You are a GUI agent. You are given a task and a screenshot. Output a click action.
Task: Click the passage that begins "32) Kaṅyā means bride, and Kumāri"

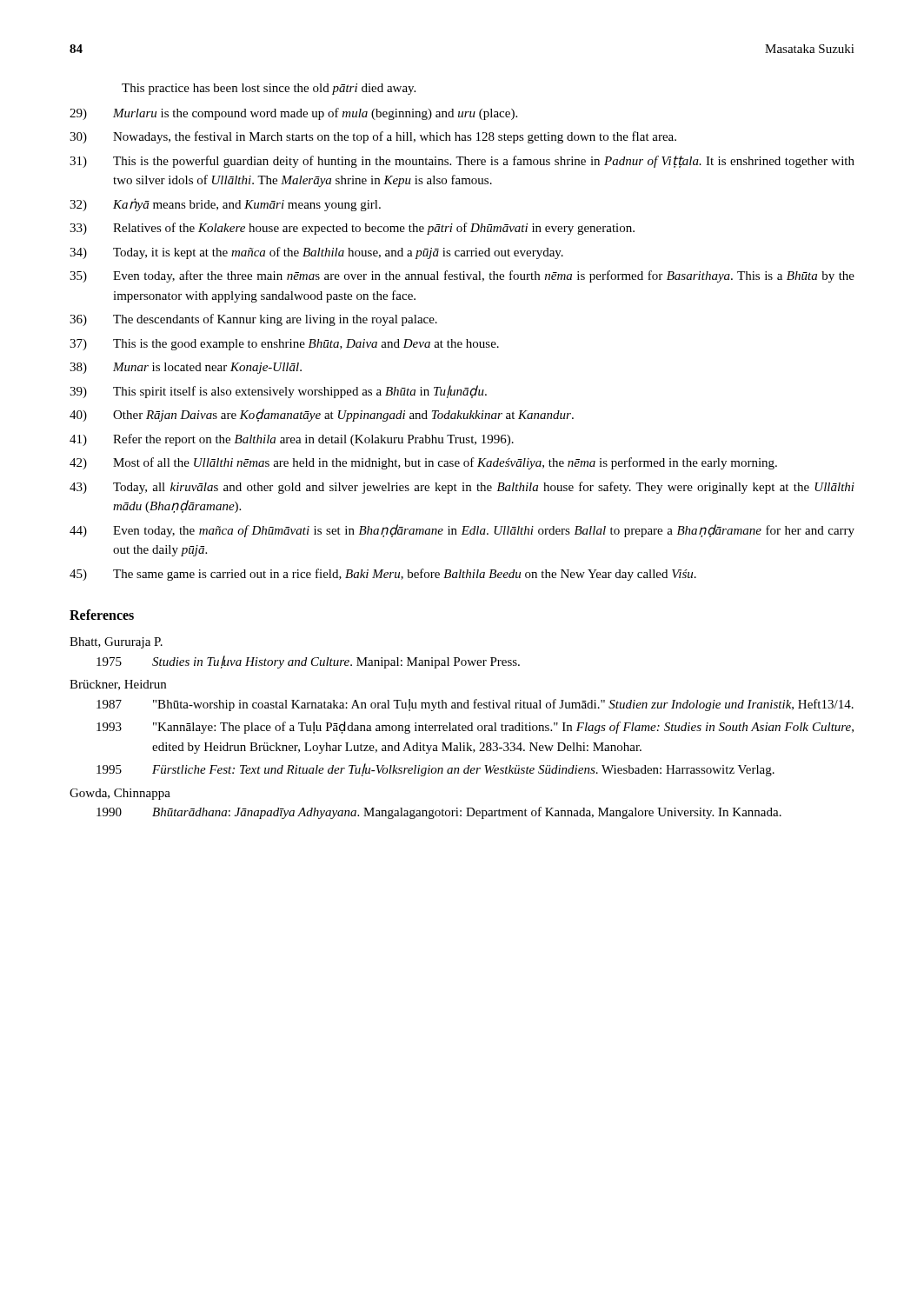(x=225, y=205)
